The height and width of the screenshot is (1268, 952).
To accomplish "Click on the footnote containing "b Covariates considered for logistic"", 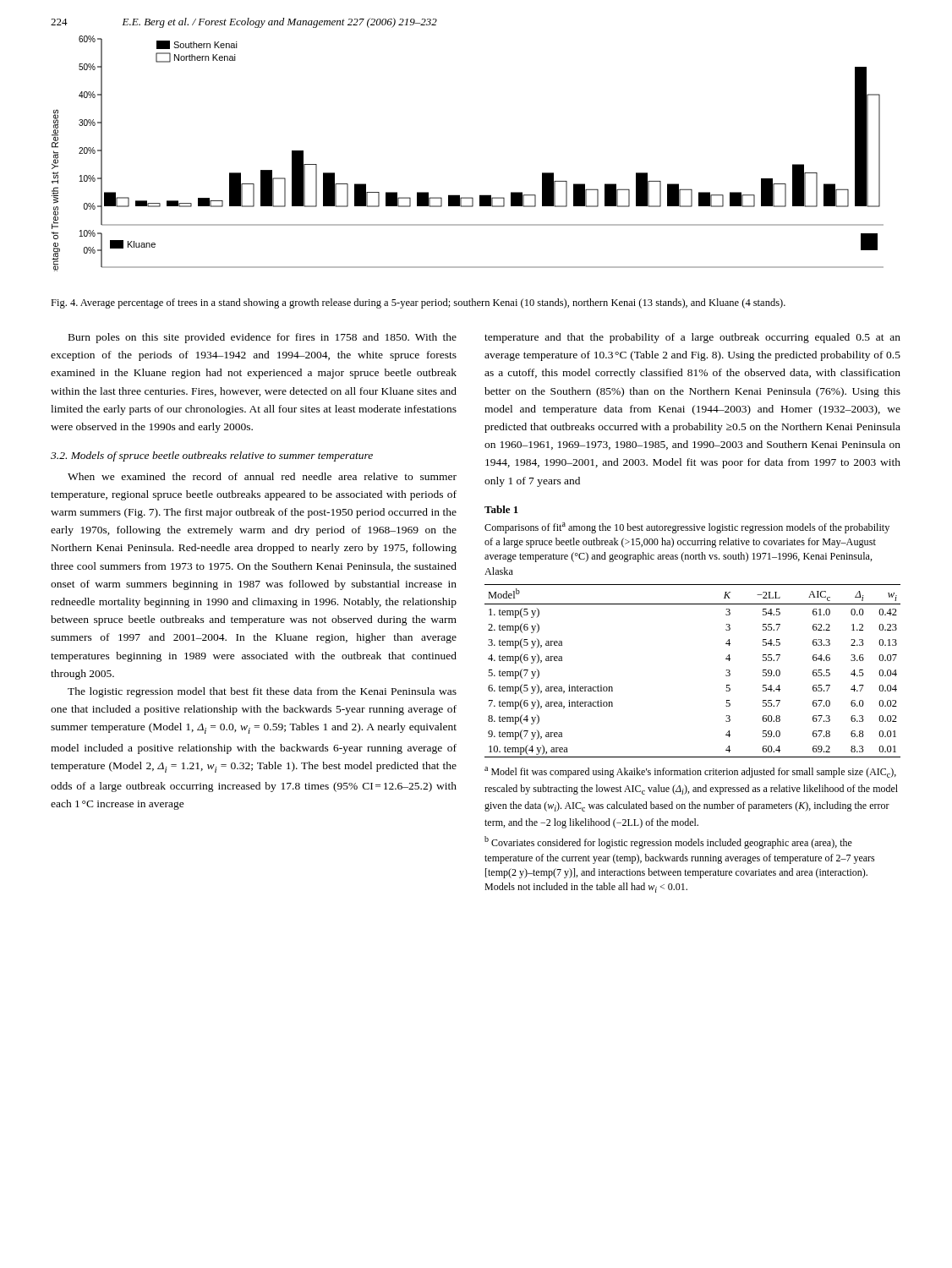I will coord(680,865).
